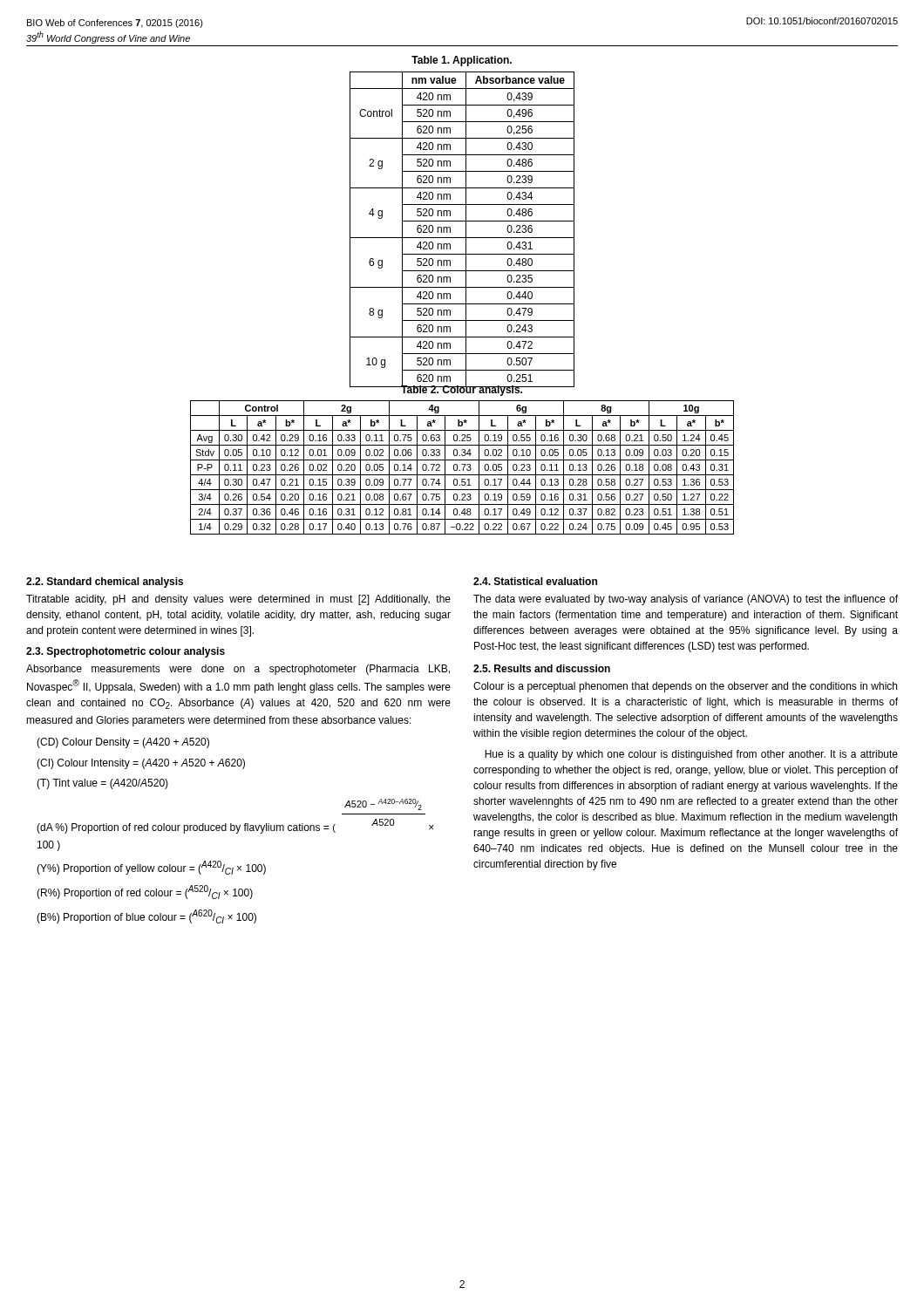Click on the text block that says "Absorbance measurements were"

[x=238, y=695]
